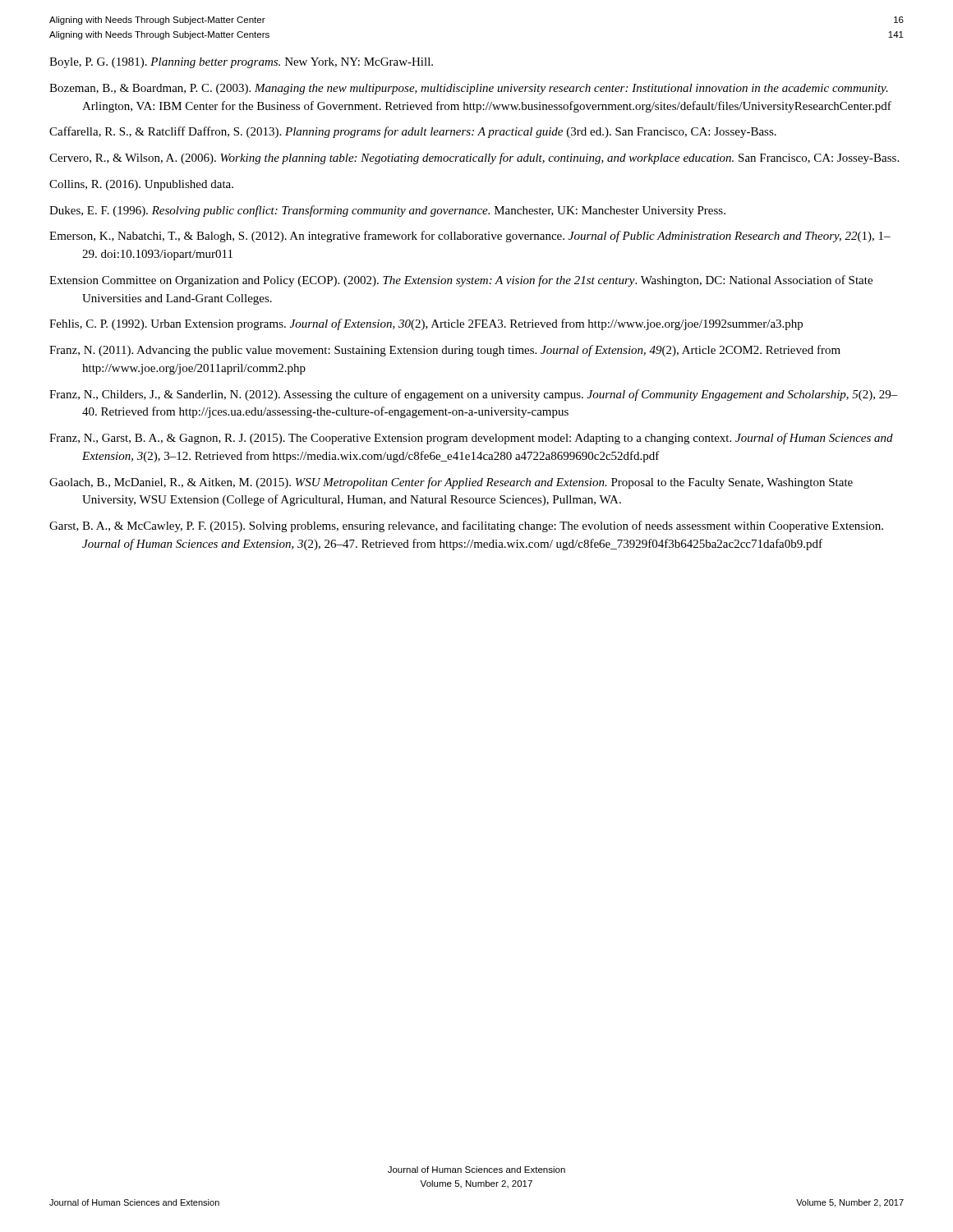Click on the list item that reads "Fehlis, C. P. (1992)."
The height and width of the screenshot is (1232, 953).
tap(426, 324)
